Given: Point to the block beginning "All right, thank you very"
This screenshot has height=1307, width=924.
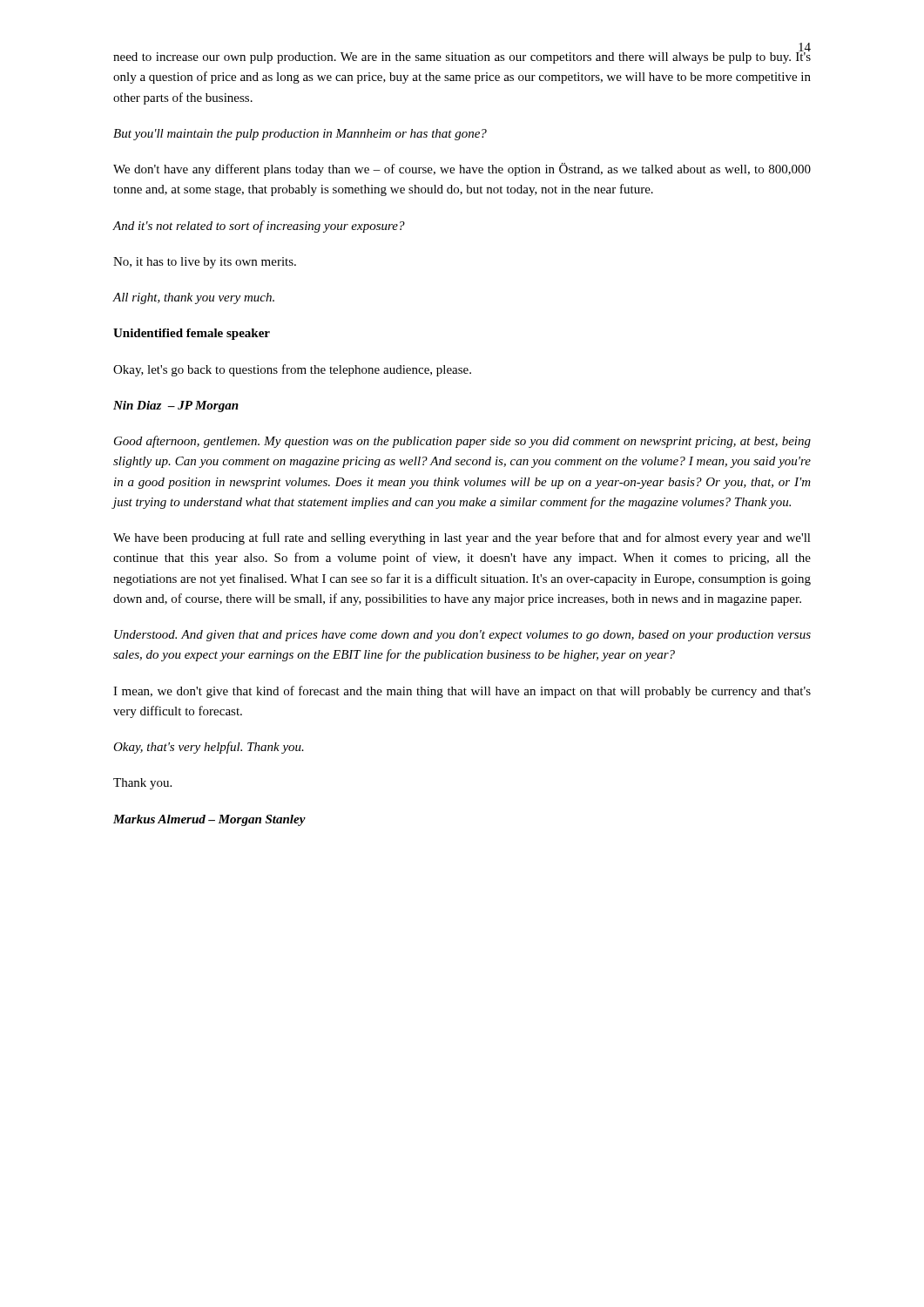Looking at the screenshot, I should (194, 297).
